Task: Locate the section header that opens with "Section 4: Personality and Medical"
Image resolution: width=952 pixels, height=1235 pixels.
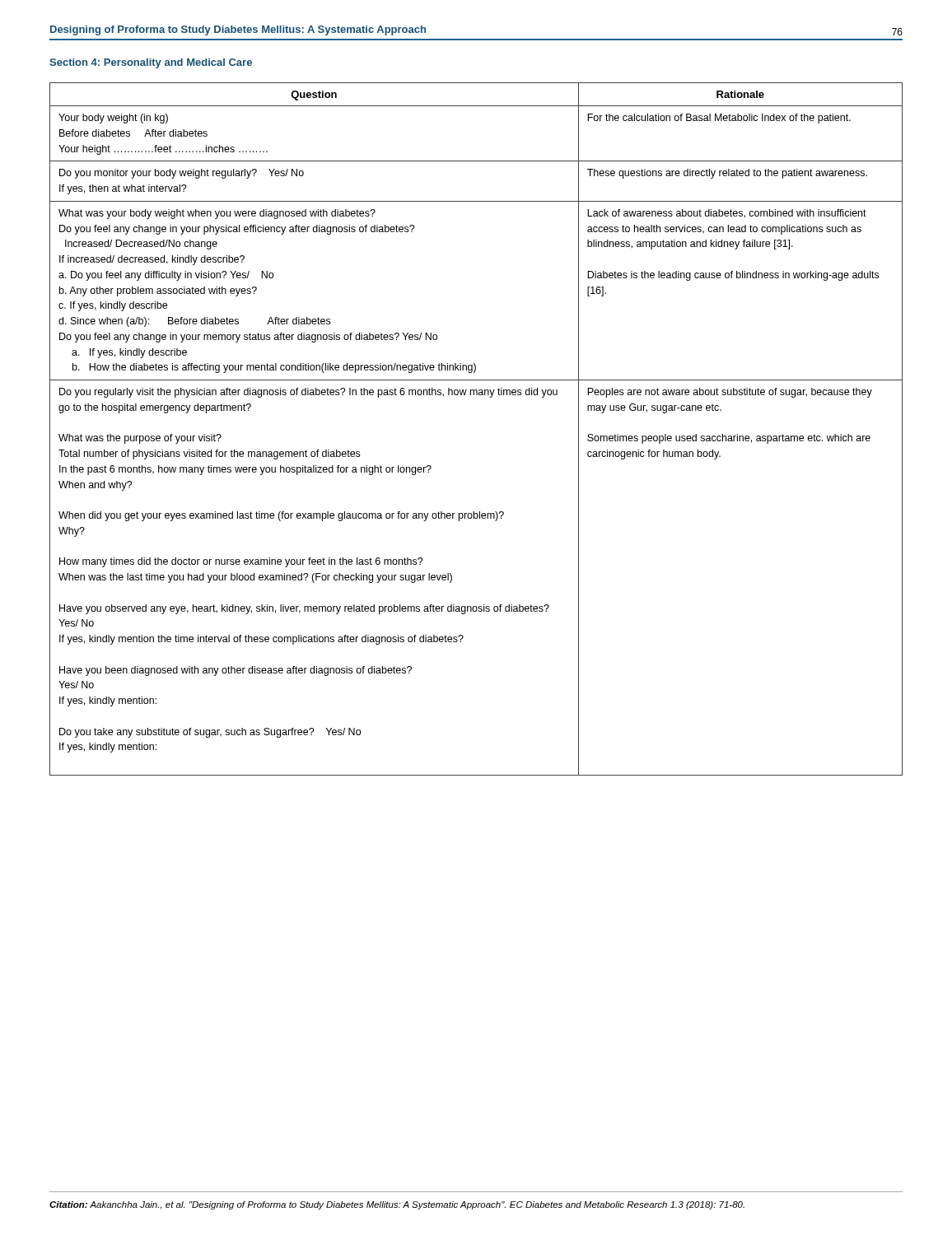Action: click(x=151, y=62)
